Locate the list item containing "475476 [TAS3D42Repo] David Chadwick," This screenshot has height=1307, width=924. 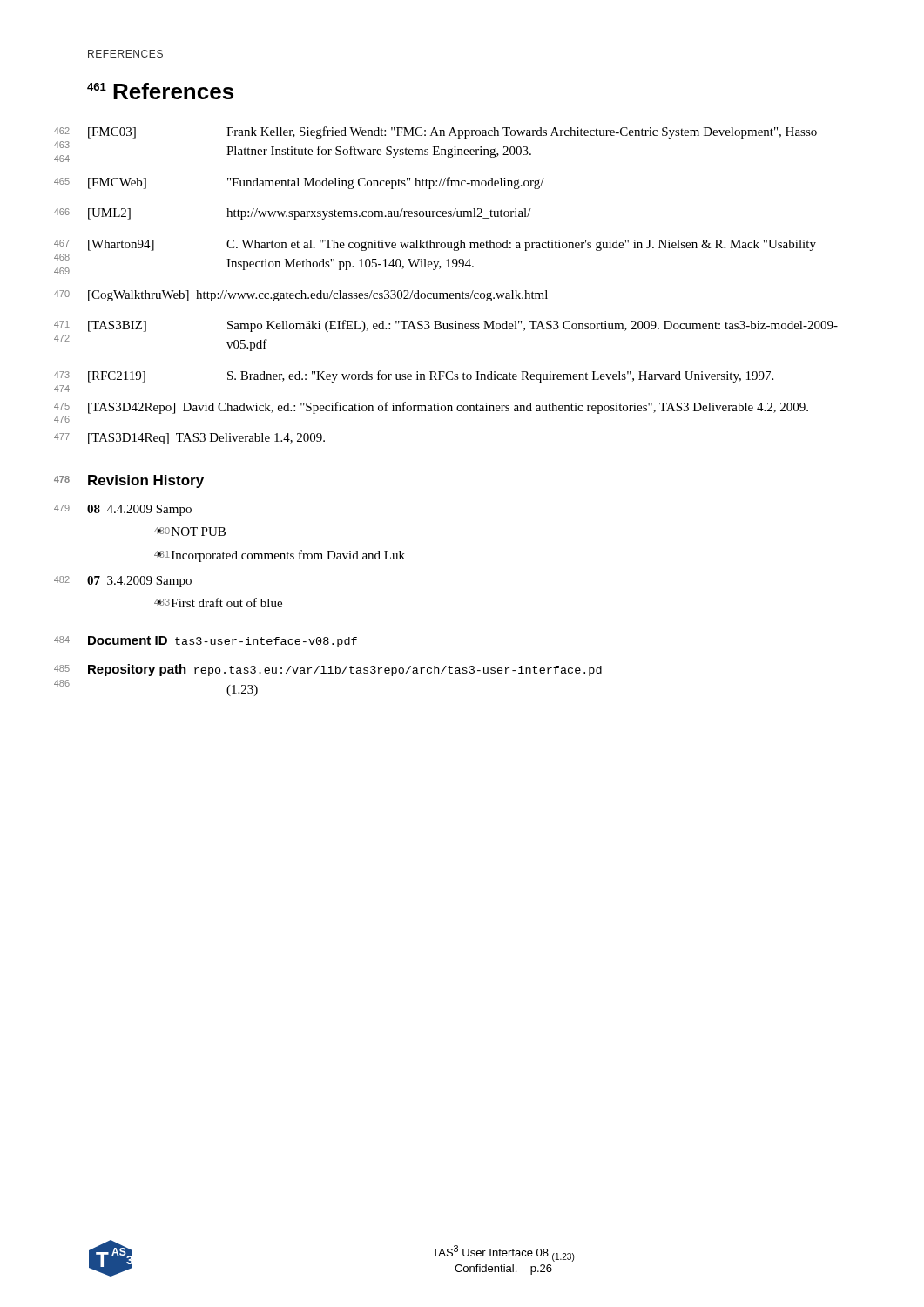471,407
